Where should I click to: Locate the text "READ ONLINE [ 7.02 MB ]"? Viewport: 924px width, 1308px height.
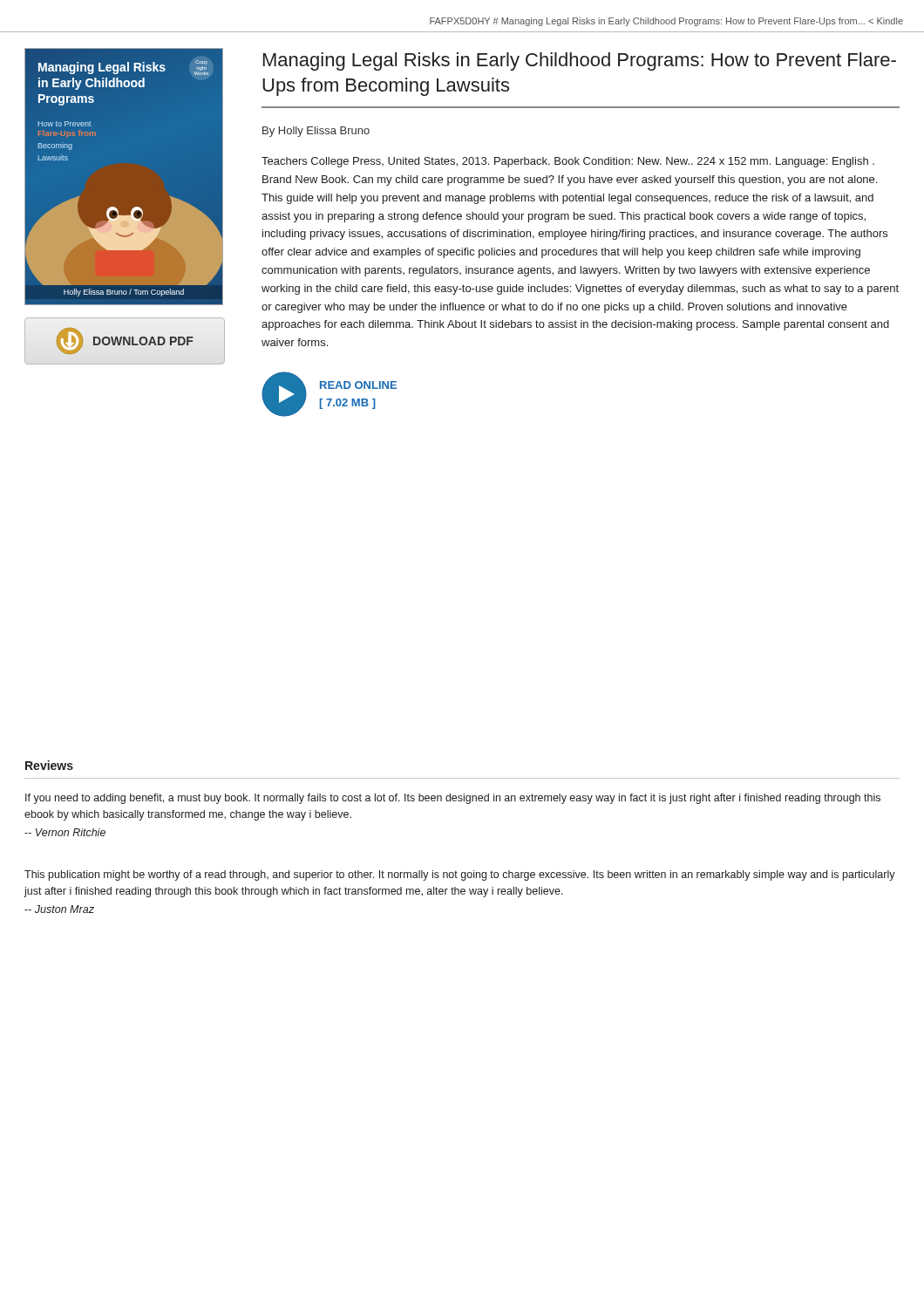point(329,394)
